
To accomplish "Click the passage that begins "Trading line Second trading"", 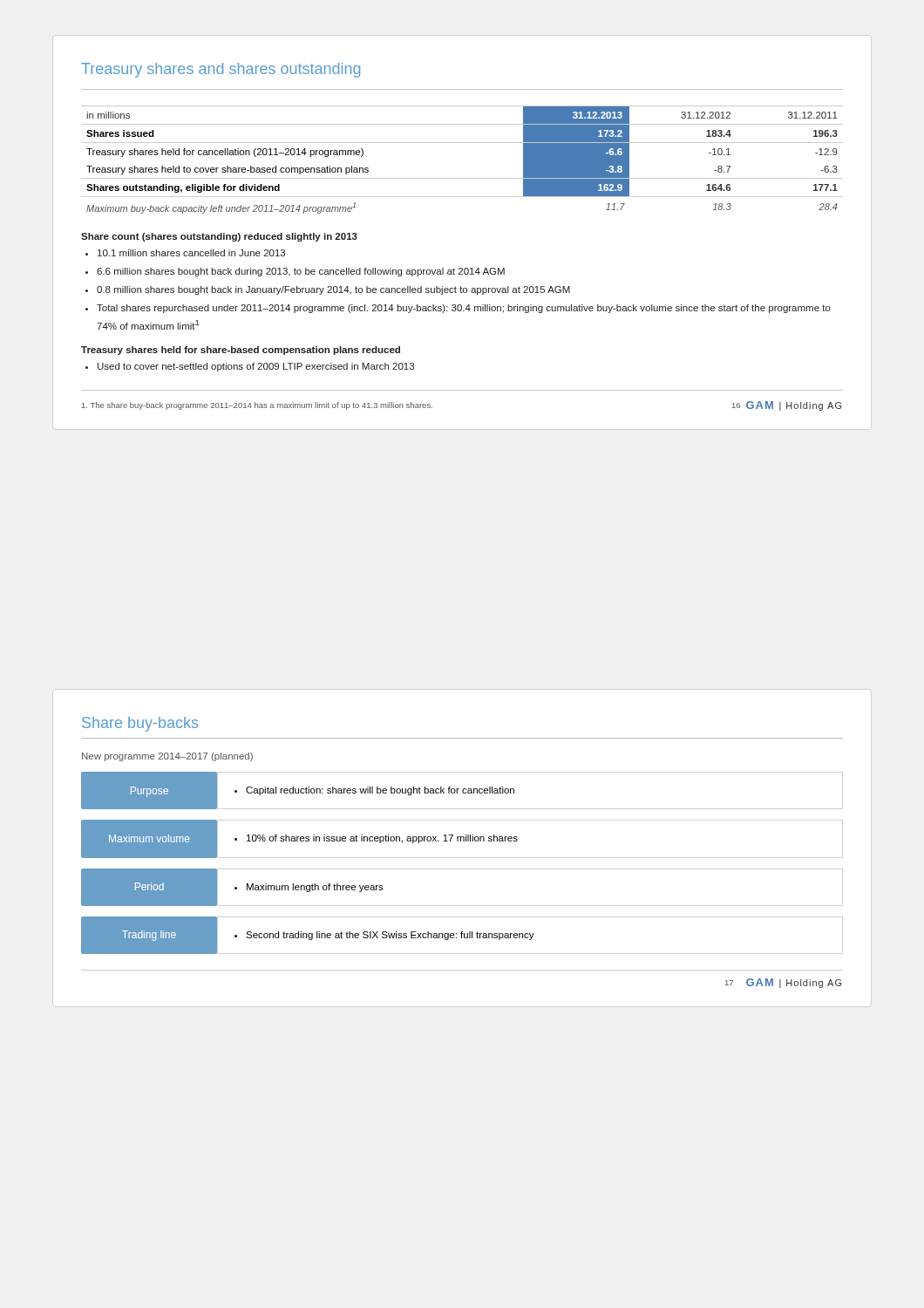I will (462, 935).
